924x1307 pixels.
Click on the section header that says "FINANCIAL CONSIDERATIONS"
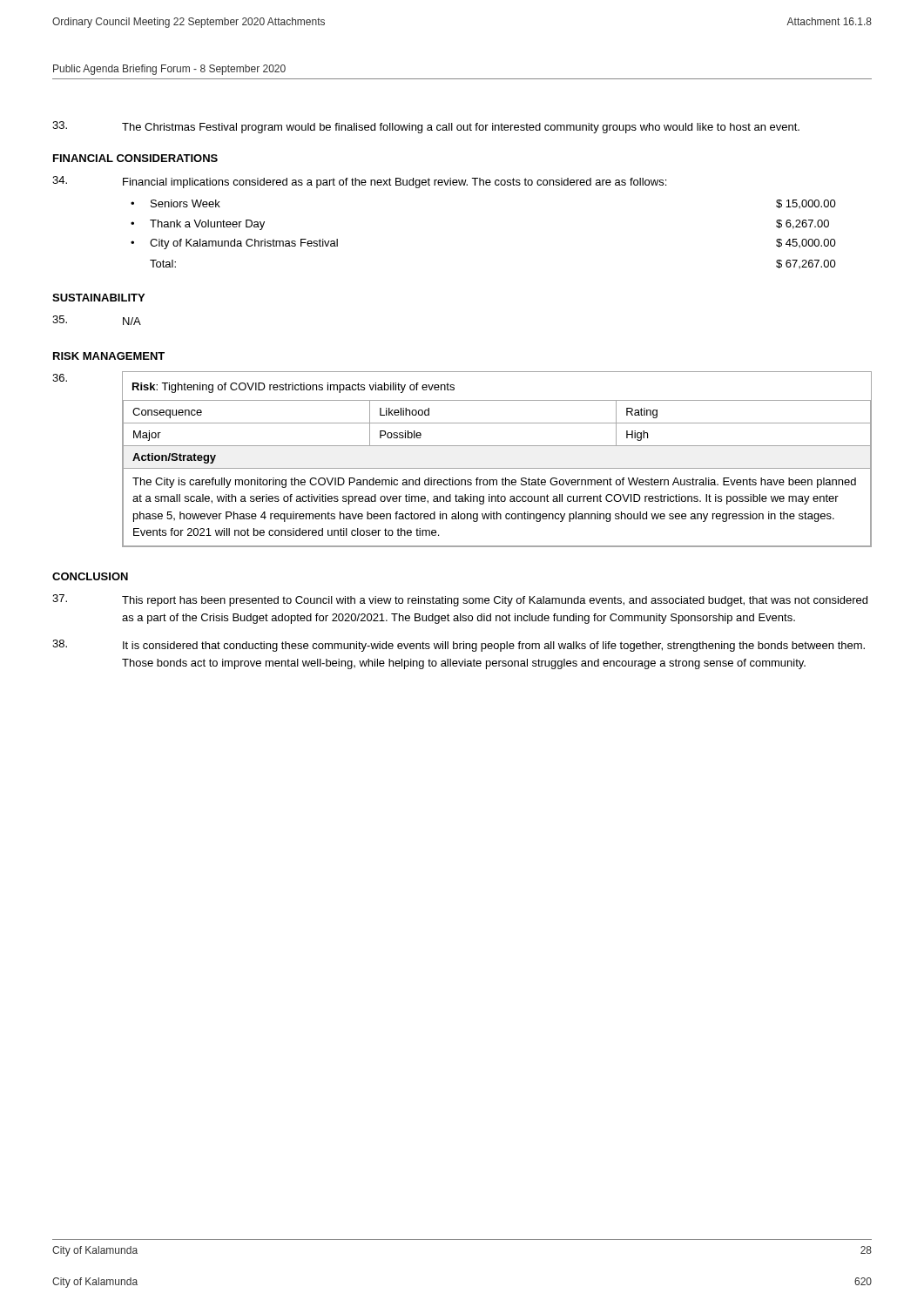point(135,158)
